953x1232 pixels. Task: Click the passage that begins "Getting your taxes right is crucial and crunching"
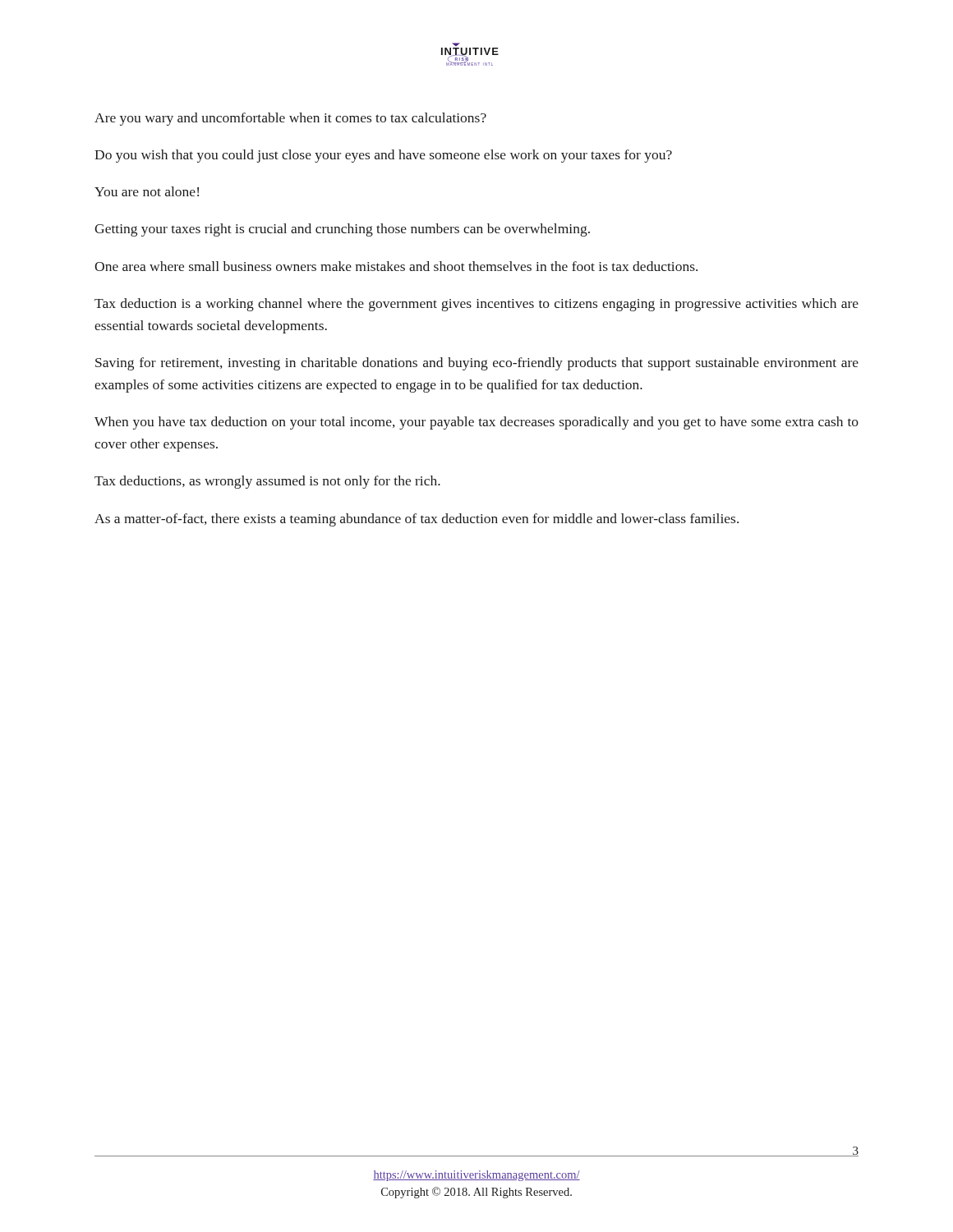pos(343,229)
